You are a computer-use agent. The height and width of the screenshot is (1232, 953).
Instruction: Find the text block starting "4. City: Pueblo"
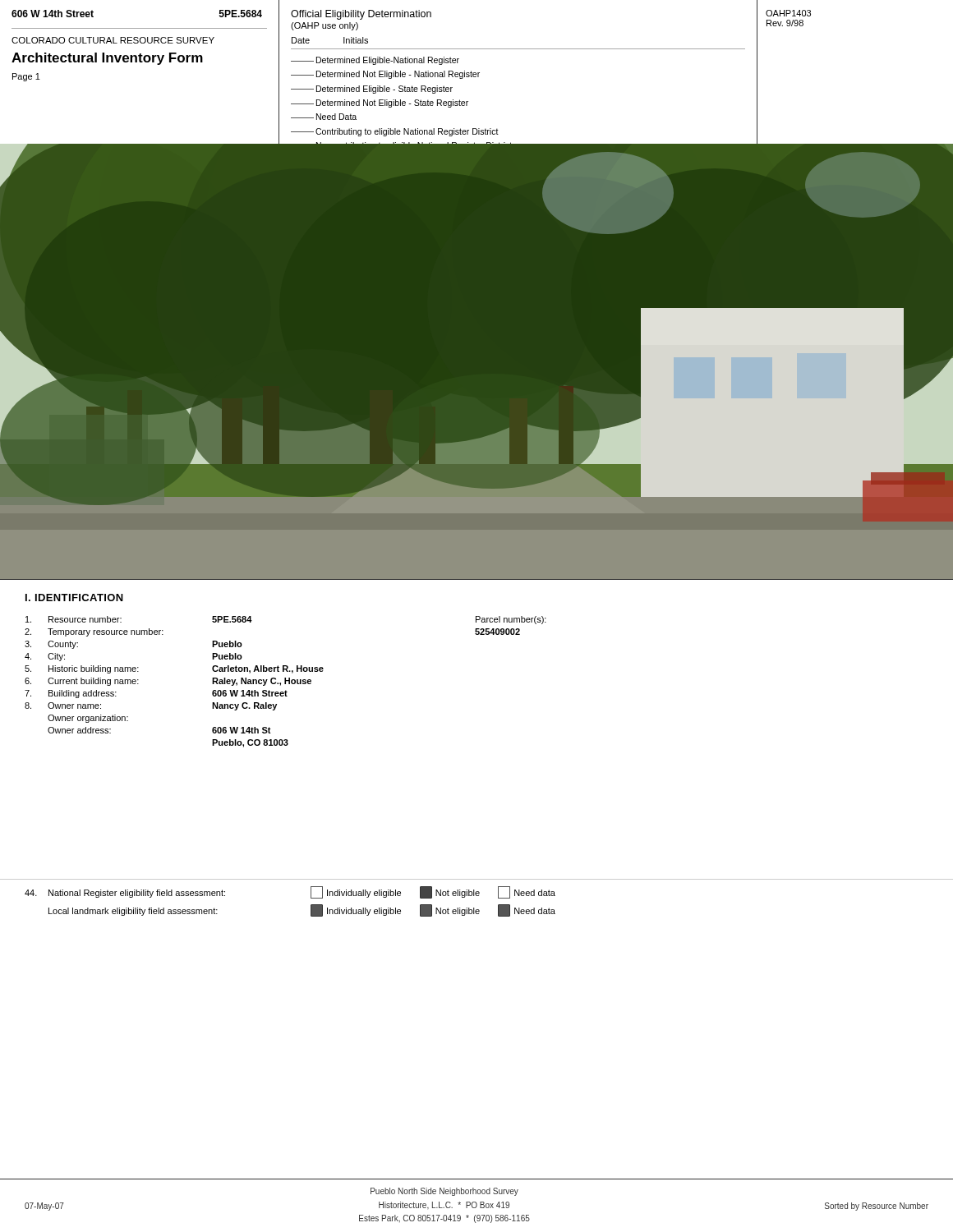point(133,656)
